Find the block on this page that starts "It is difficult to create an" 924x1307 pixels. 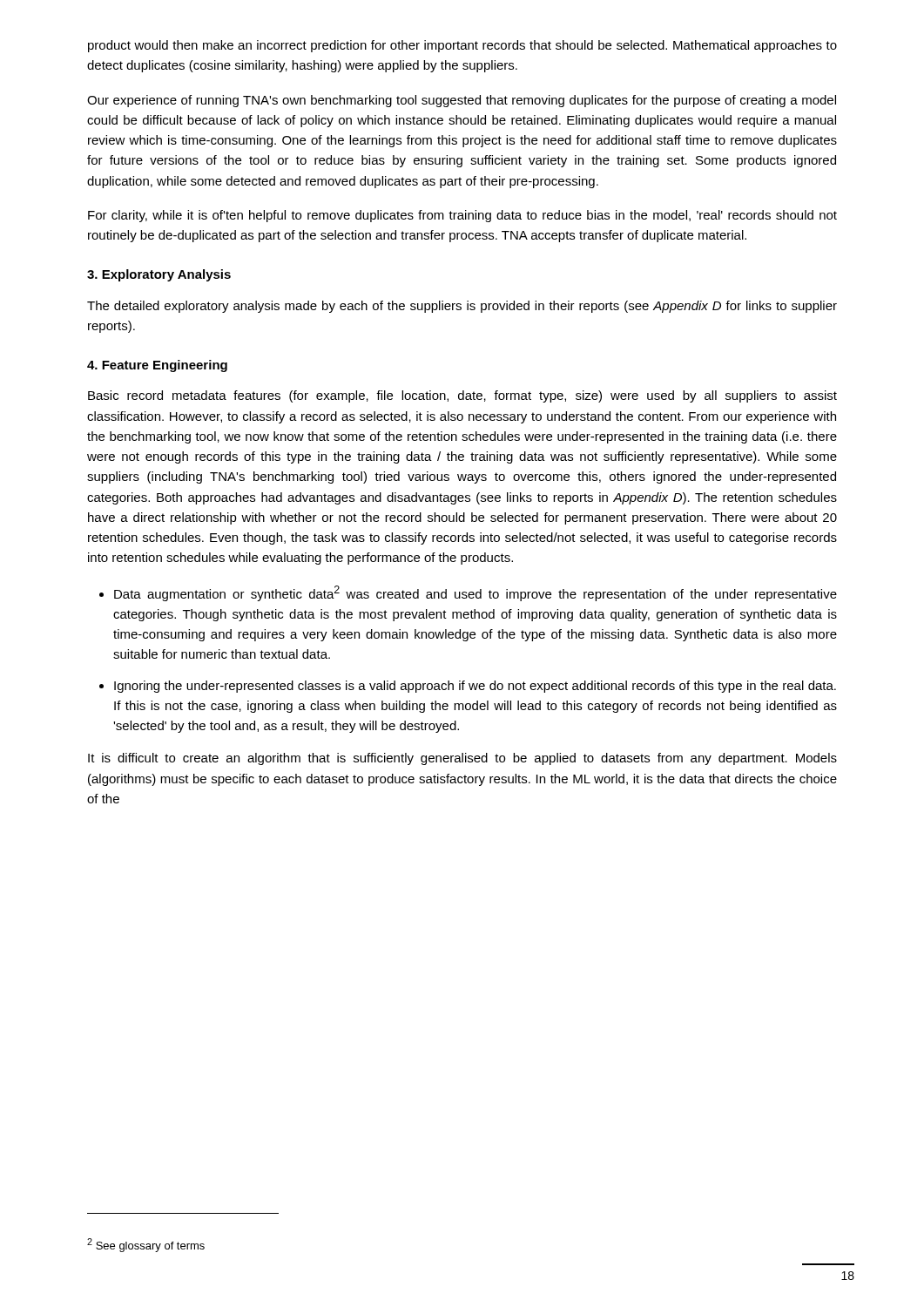click(x=462, y=778)
